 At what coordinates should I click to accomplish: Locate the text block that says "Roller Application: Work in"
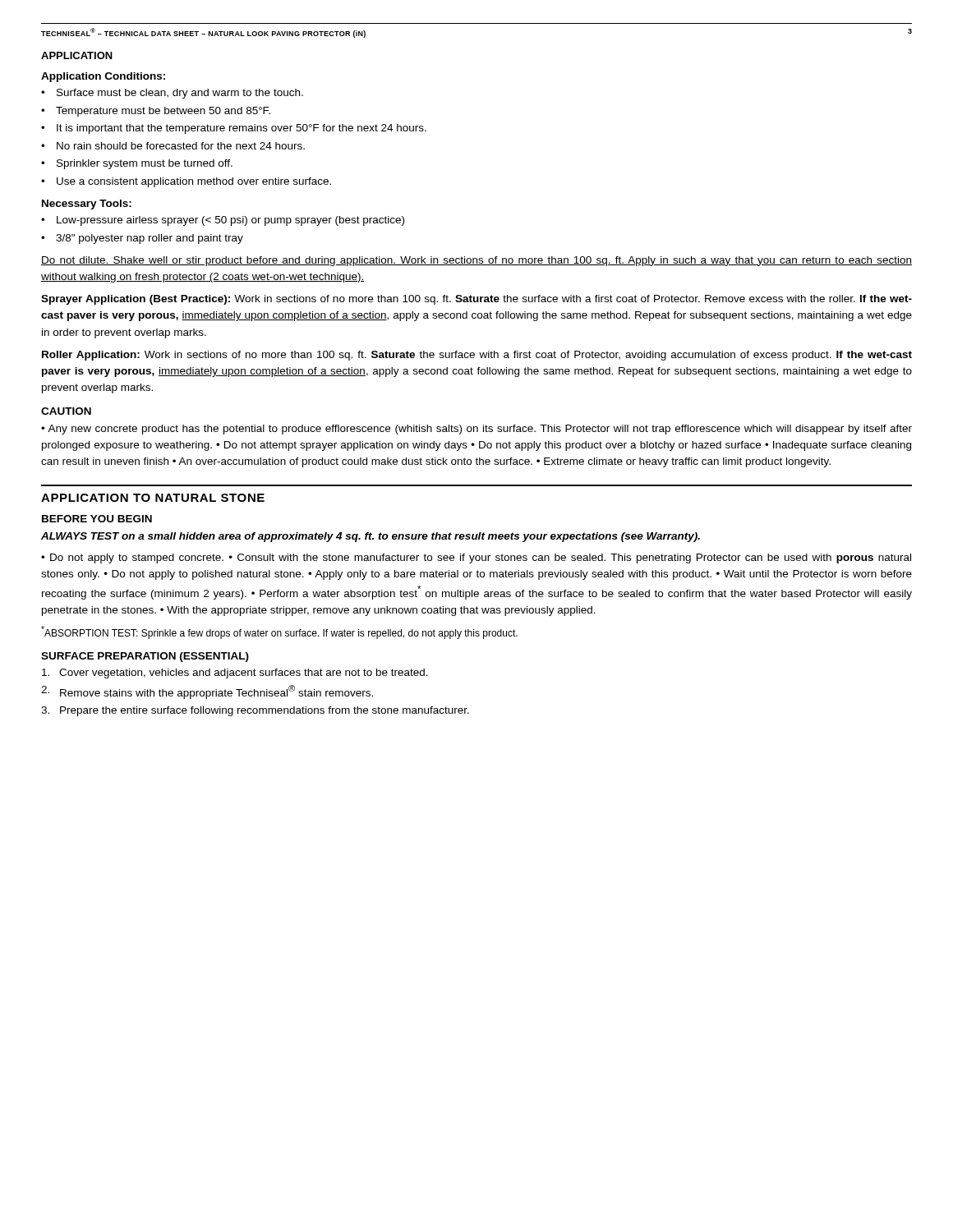(x=476, y=371)
